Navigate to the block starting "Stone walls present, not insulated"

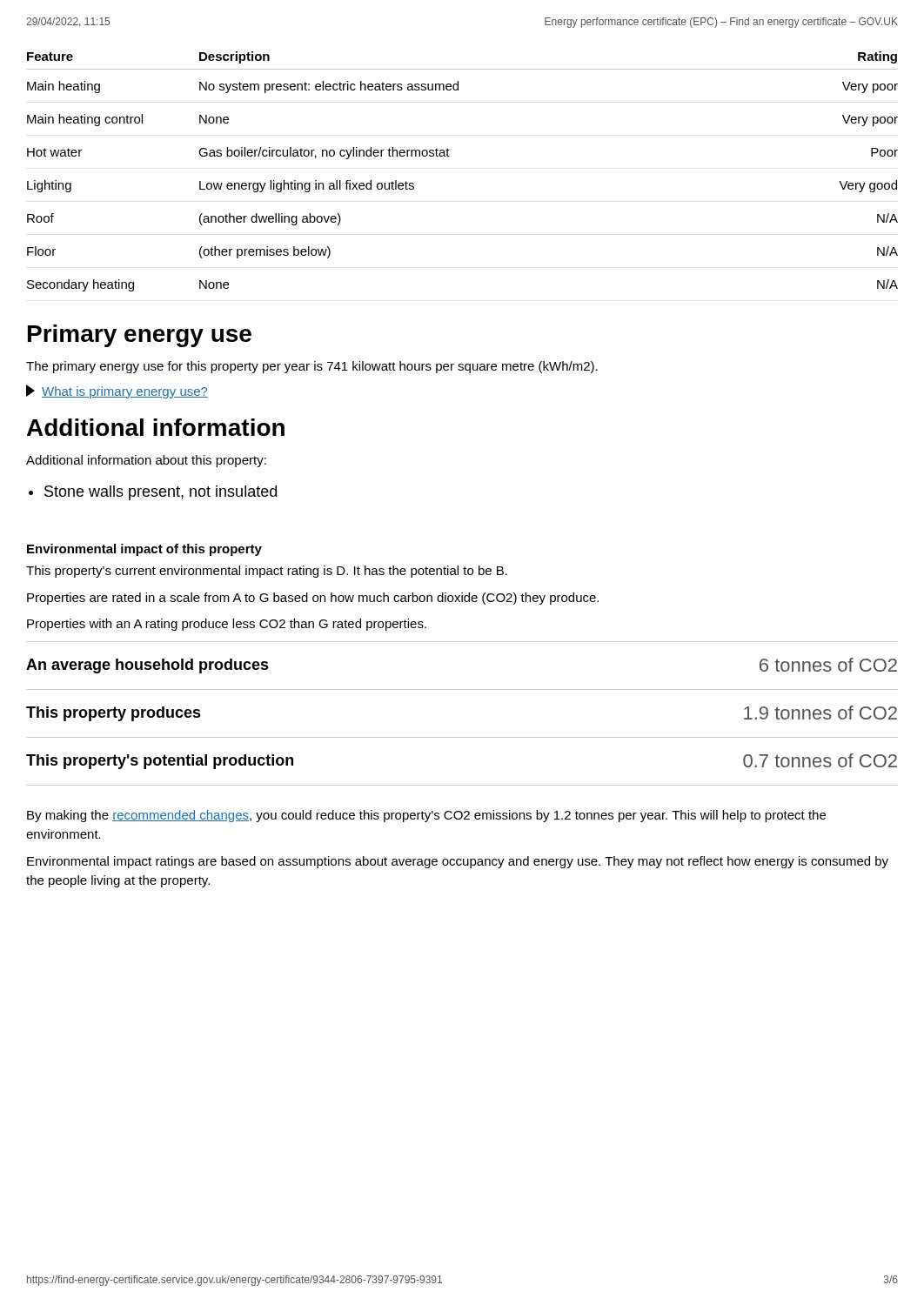[x=161, y=492]
